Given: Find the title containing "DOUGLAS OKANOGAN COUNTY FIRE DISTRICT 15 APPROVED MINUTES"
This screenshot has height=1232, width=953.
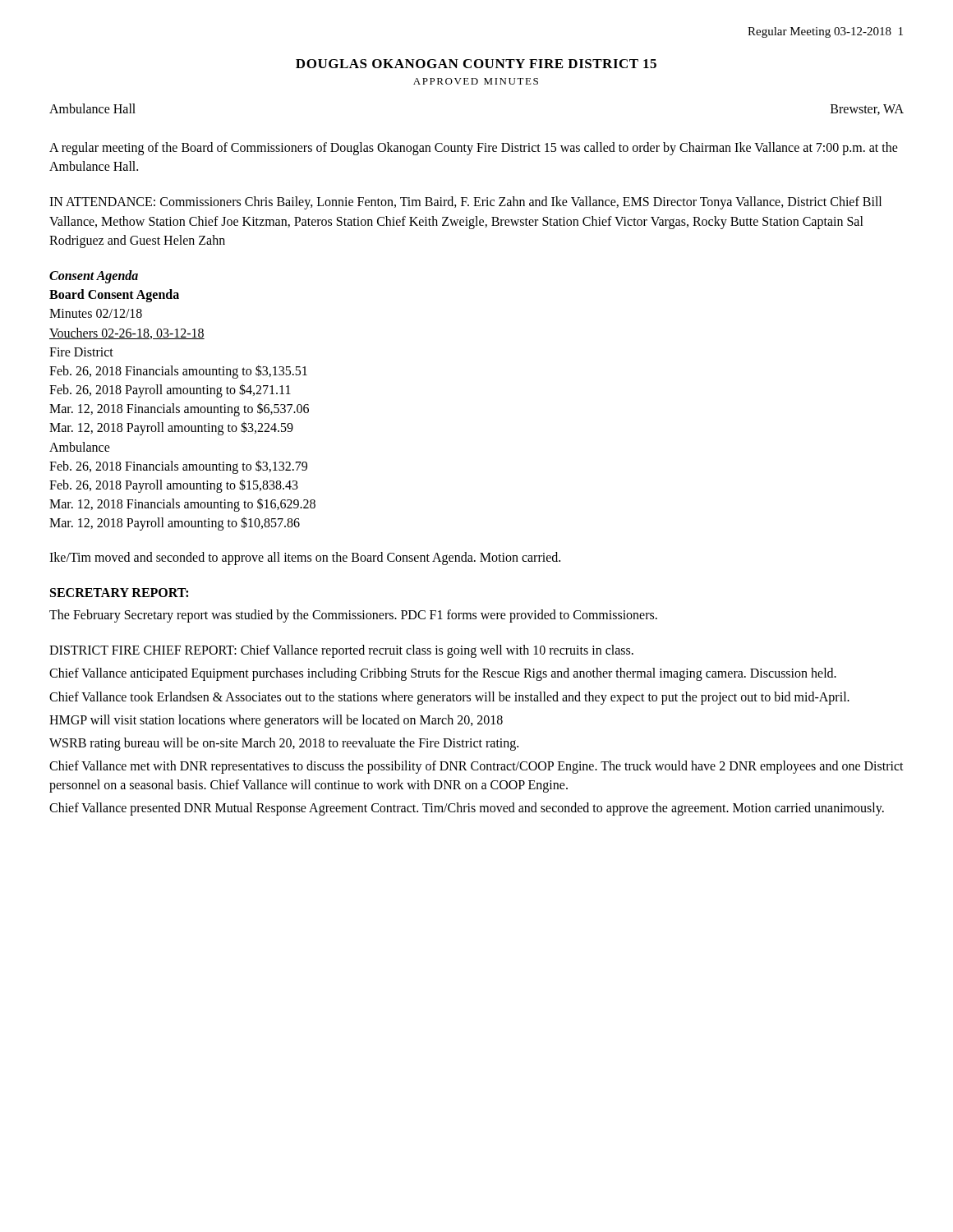Looking at the screenshot, I should pyautogui.click(x=476, y=72).
